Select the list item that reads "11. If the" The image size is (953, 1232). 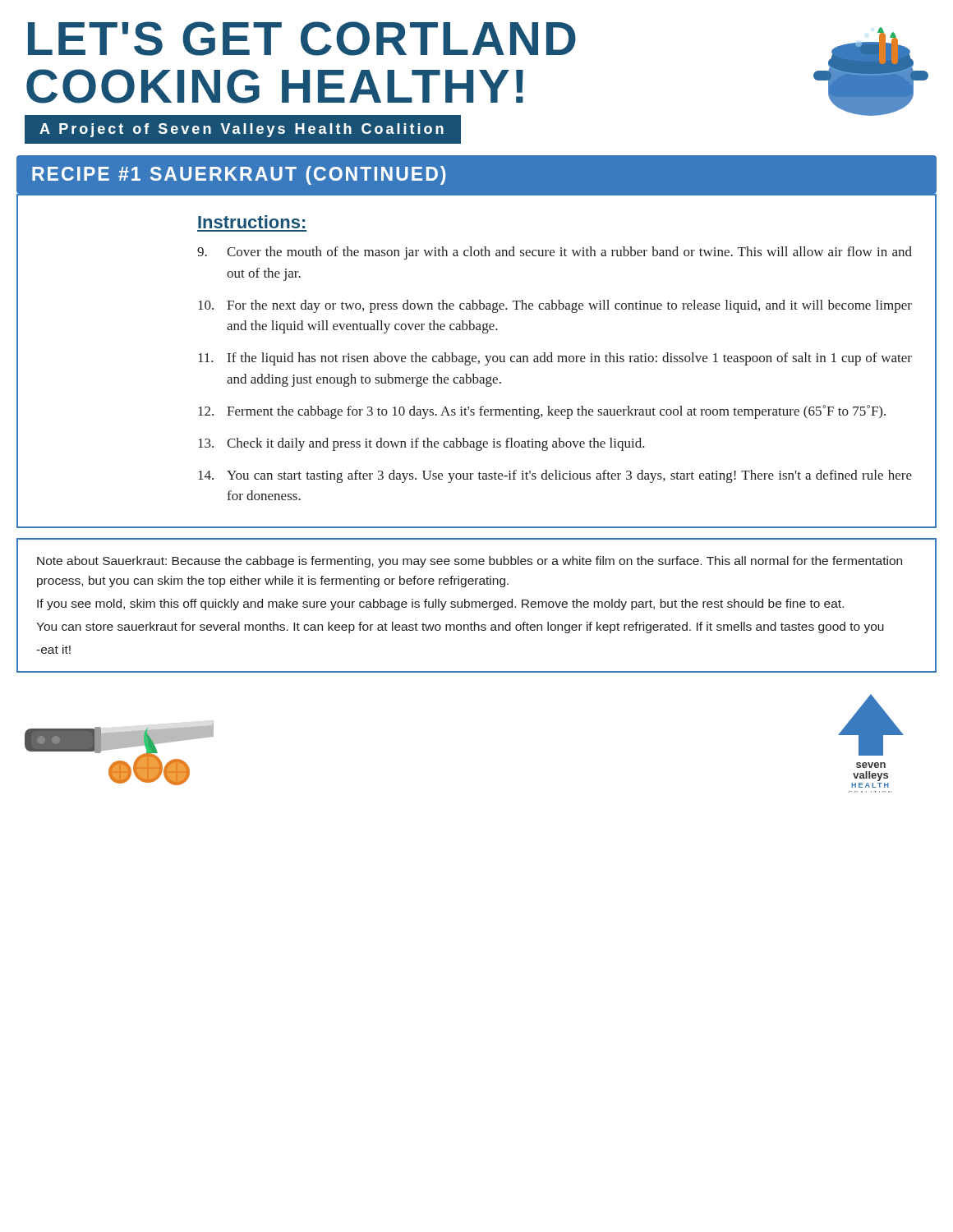[x=555, y=369]
